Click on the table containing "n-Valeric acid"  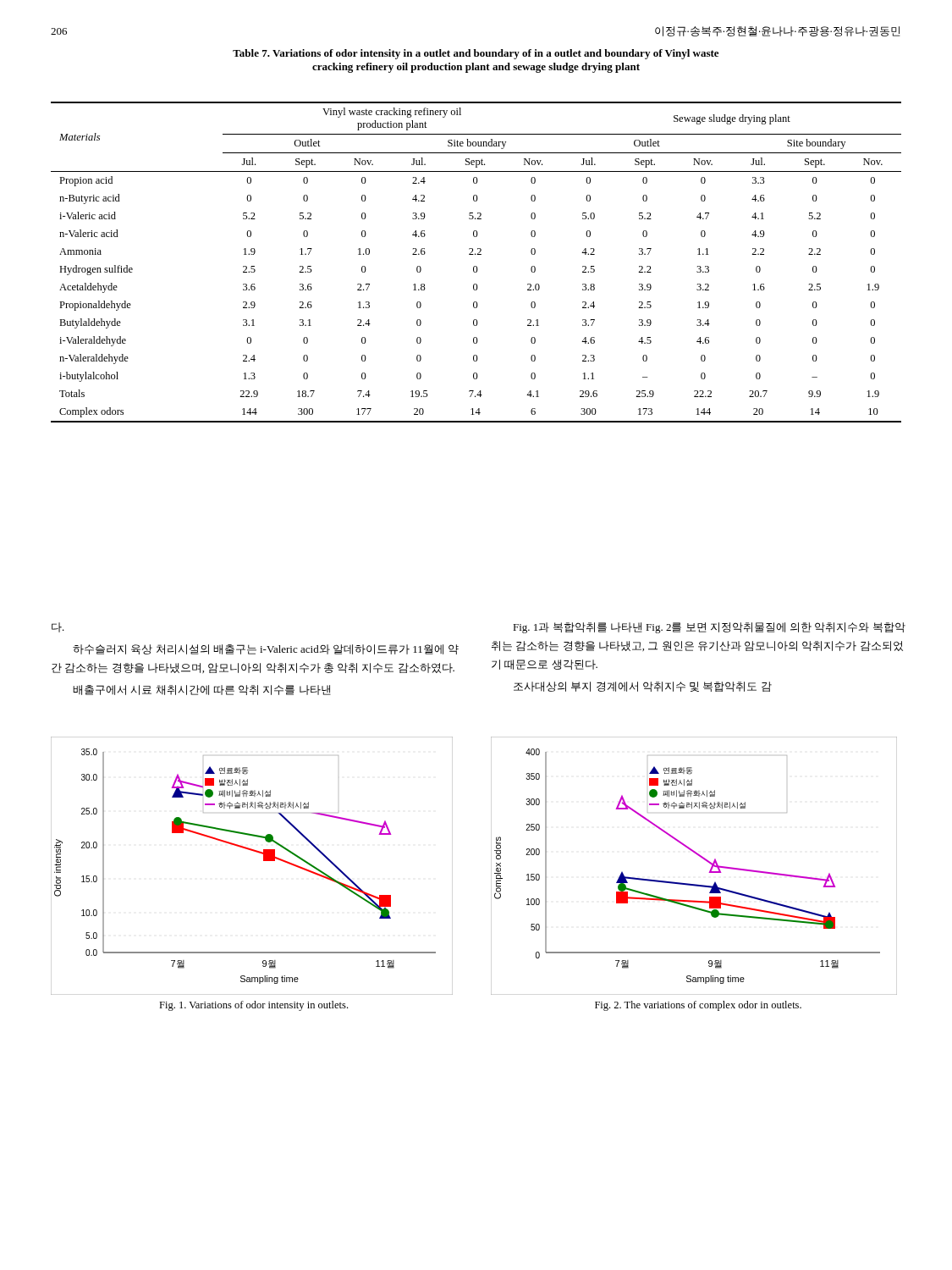[x=476, y=262]
